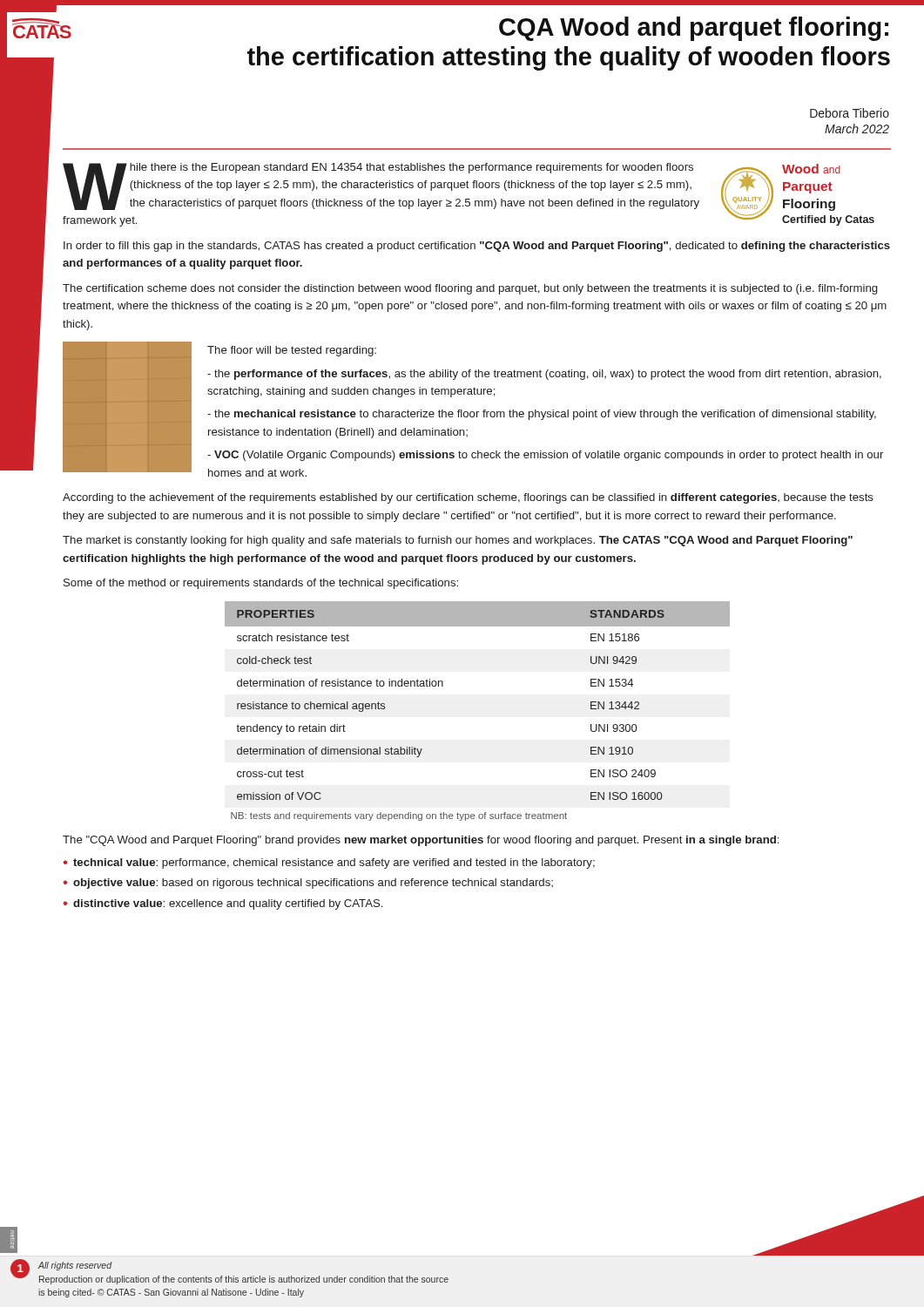
Task: Click on the photo
Action: [127, 407]
